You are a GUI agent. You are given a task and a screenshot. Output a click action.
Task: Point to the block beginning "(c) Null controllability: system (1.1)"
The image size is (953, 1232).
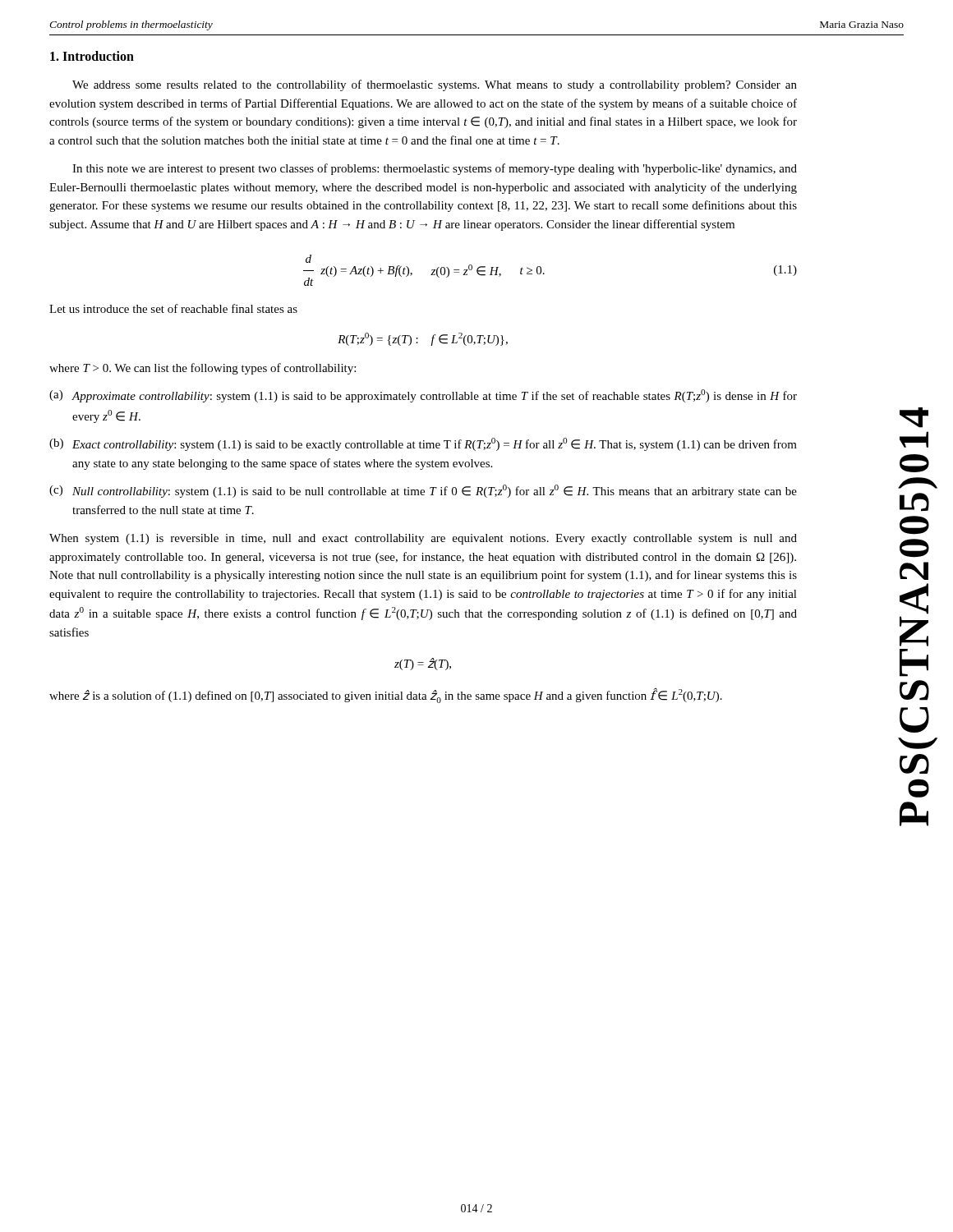423,500
